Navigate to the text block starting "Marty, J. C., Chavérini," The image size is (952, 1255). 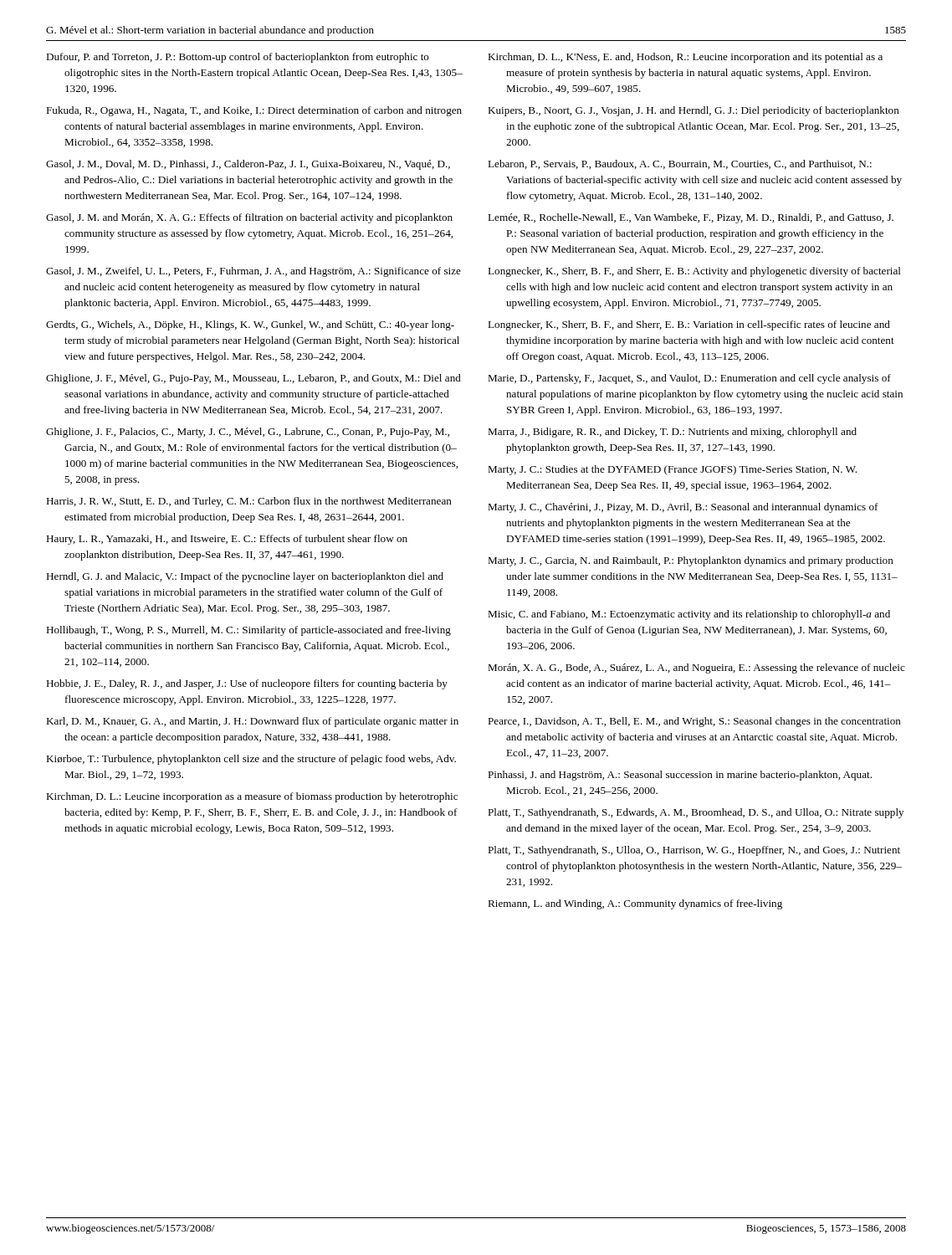[x=687, y=523]
